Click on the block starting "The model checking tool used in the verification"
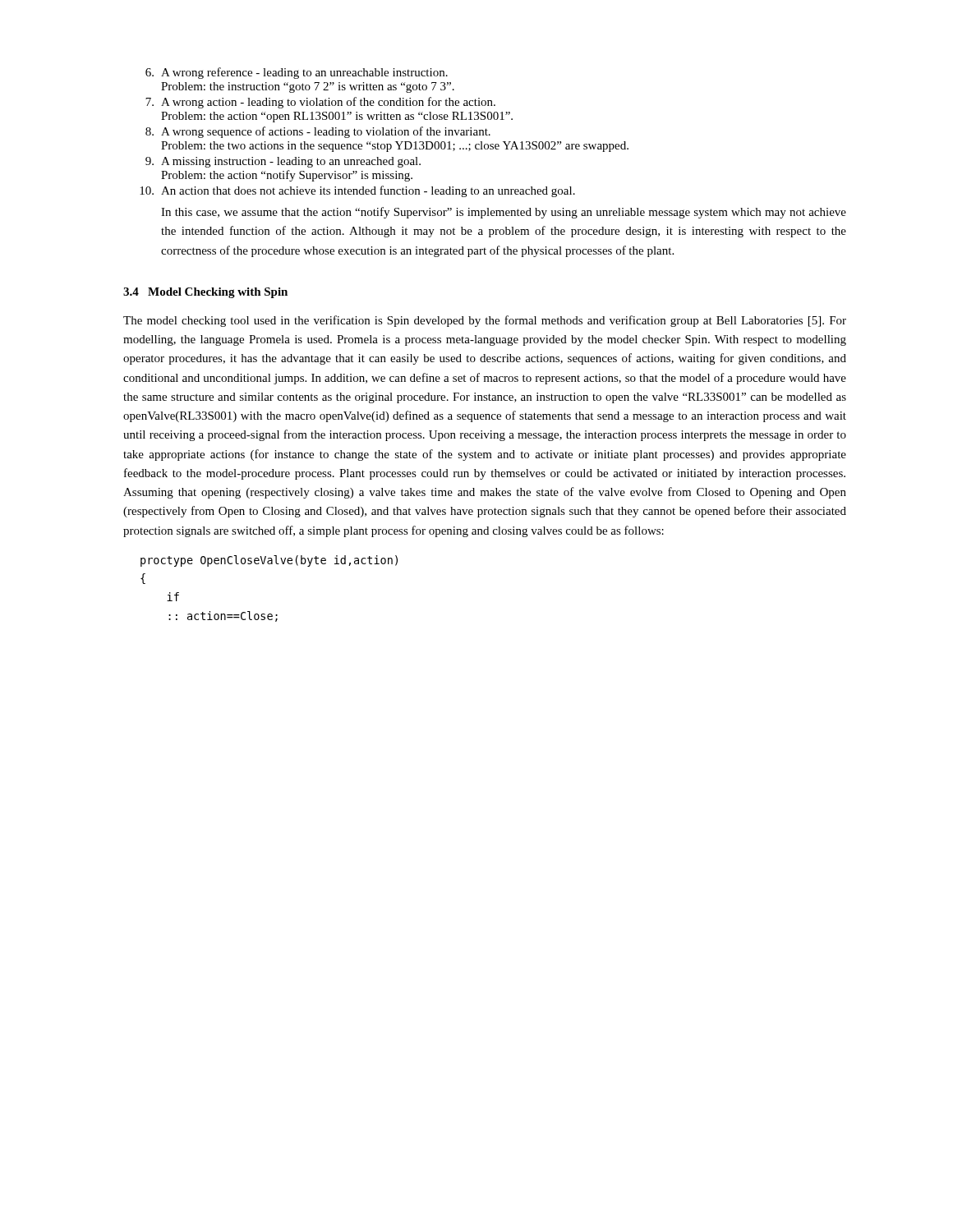The image size is (953, 1232). [485, 426]
